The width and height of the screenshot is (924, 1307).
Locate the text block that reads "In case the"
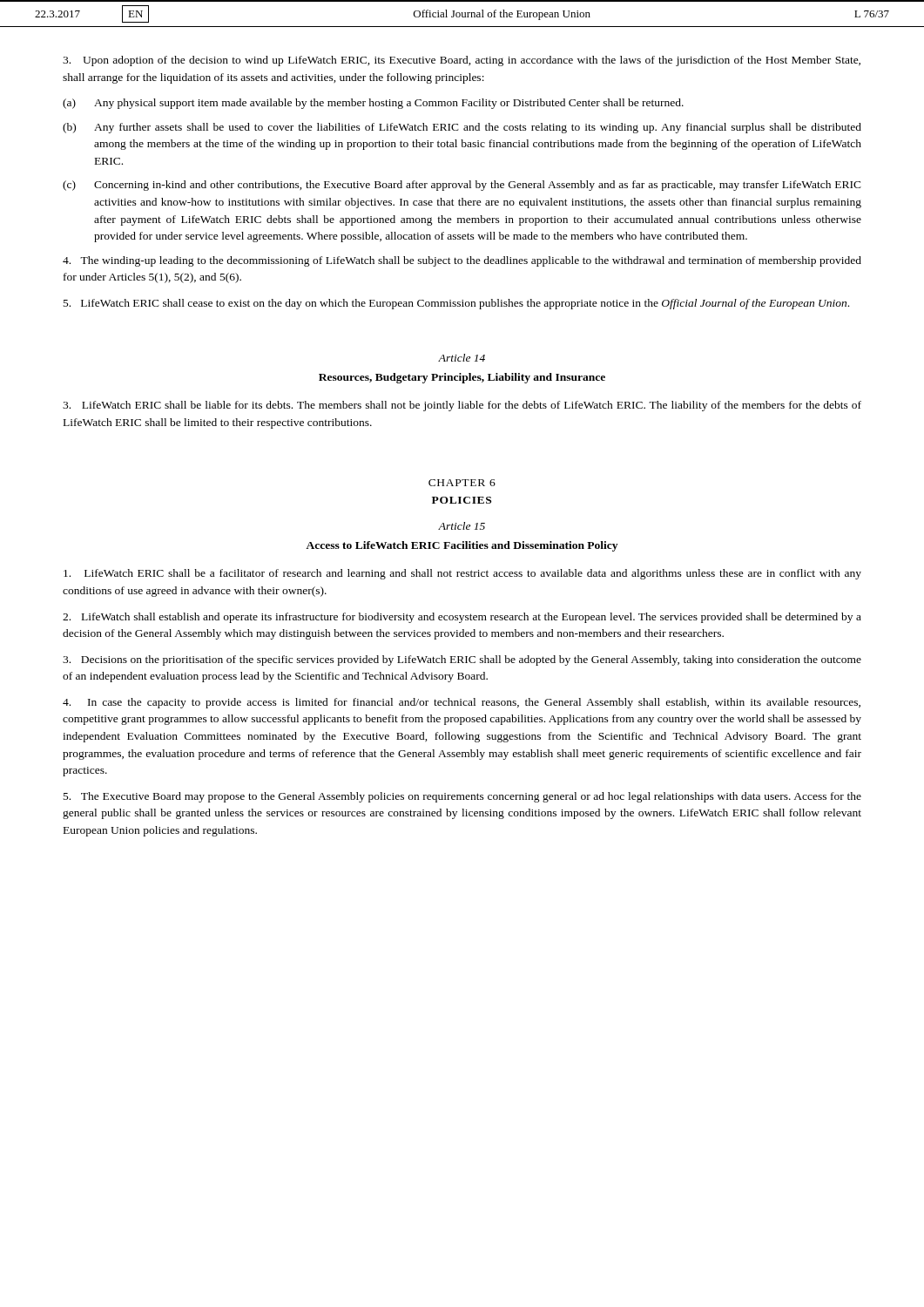click(x=462, y=736)
